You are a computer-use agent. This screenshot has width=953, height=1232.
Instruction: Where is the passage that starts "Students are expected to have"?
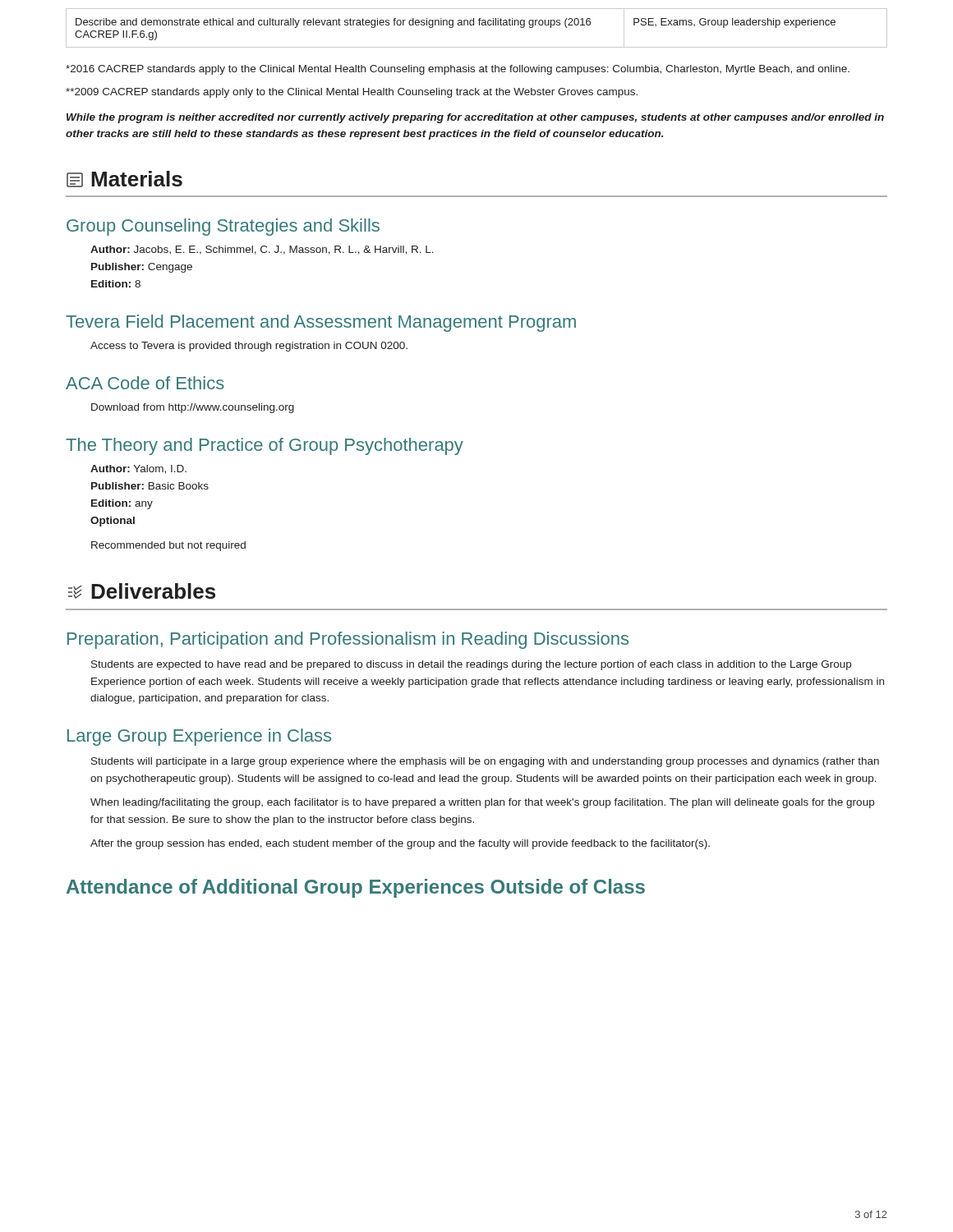488,681
